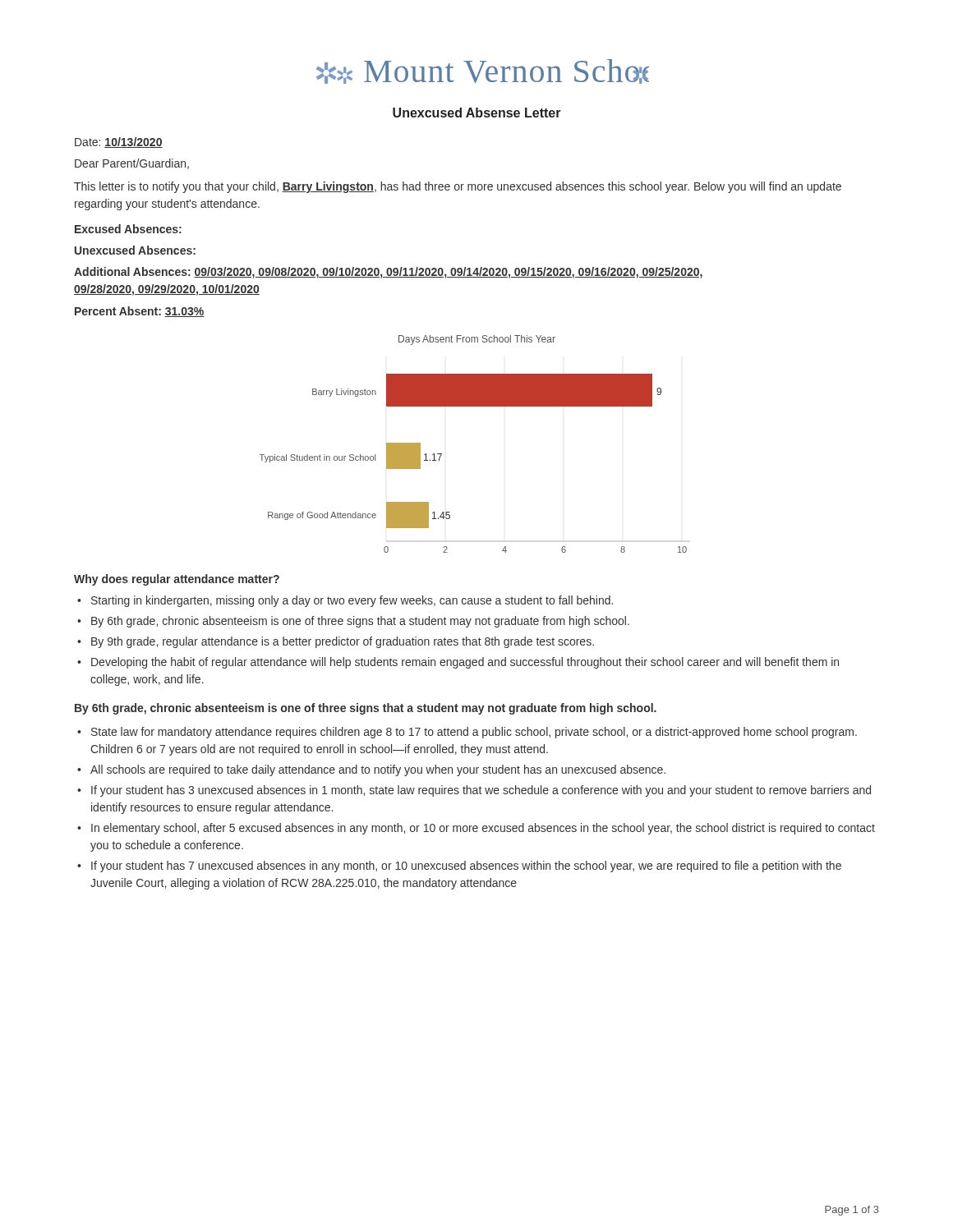Screen dimensions: 1232x953
Task: Locate the list item that says "By 9th grade,"
Action: click(x=343, y=641)
